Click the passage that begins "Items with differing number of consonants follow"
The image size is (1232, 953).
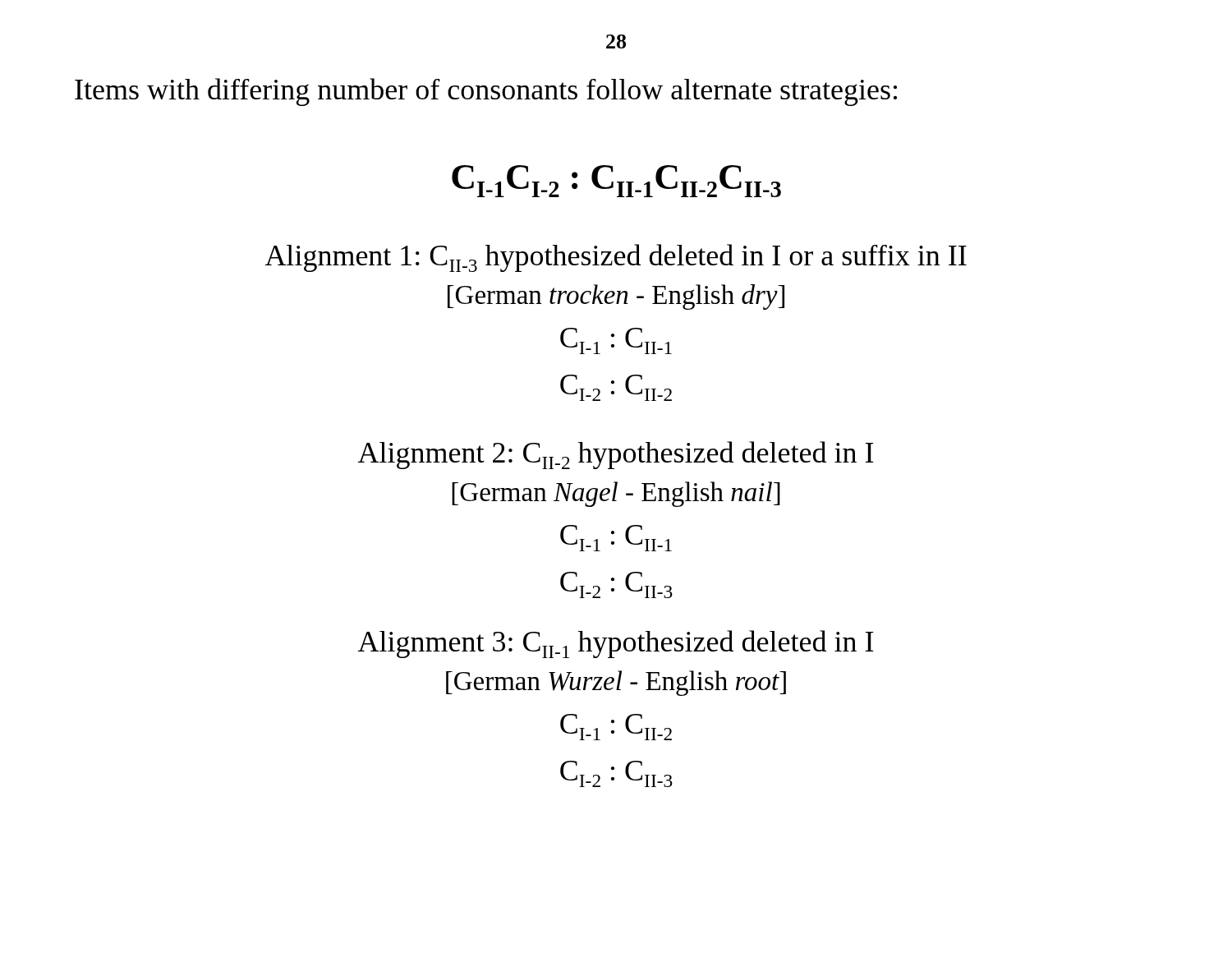tap(487, 90)
